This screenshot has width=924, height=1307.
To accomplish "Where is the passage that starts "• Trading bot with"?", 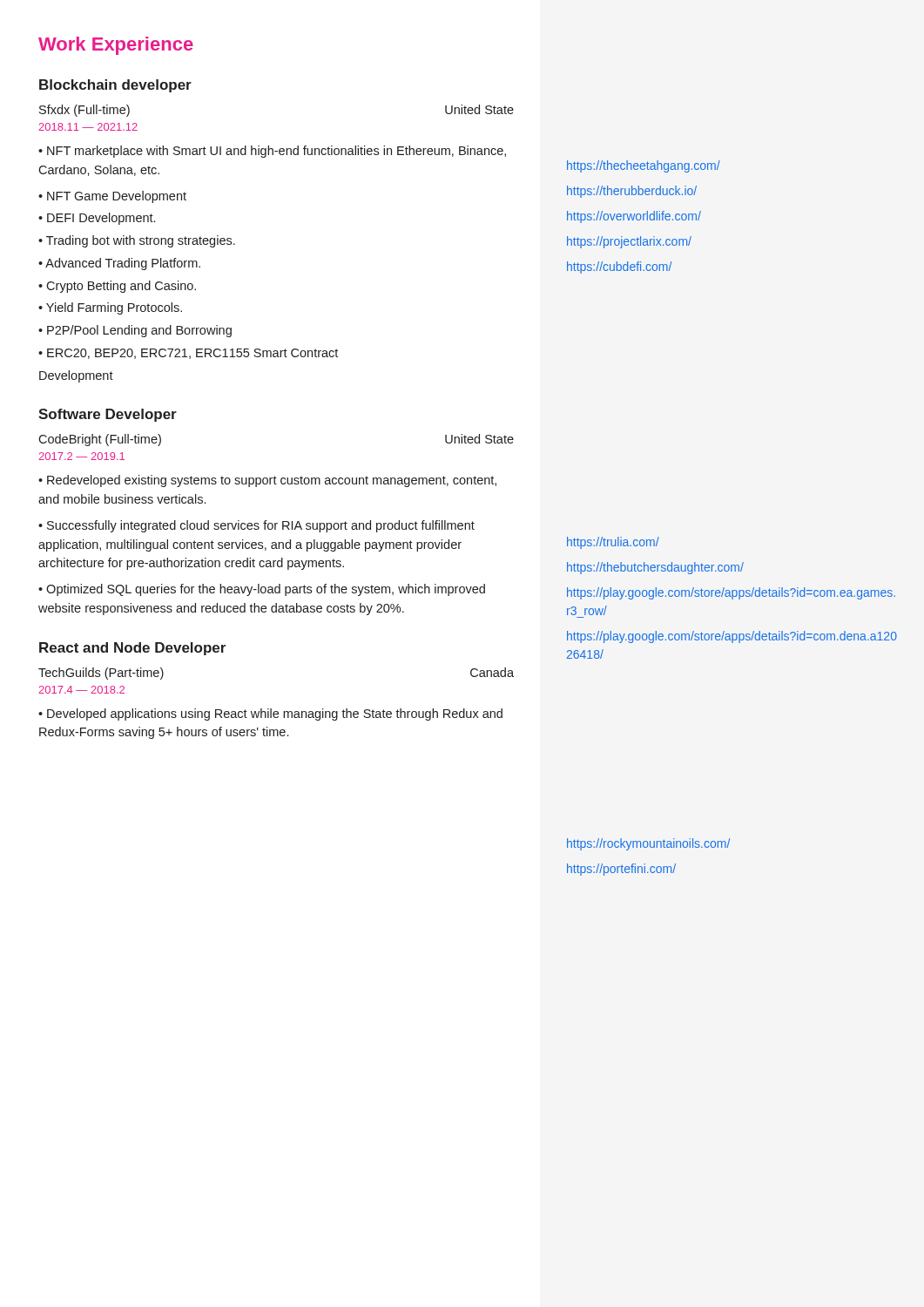I will [137, 240].
